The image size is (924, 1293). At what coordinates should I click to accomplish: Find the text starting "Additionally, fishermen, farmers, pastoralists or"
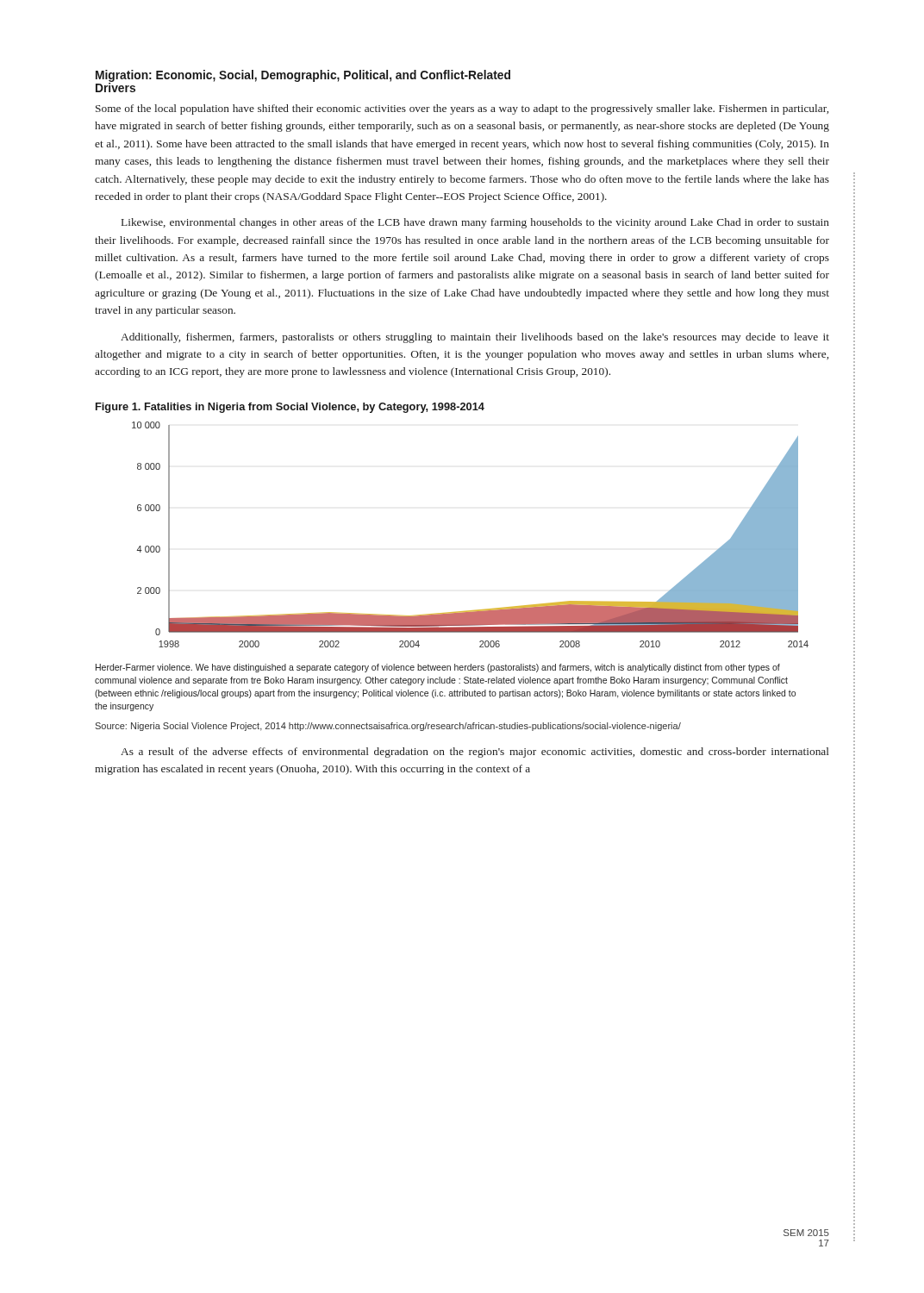click(462, 354)
